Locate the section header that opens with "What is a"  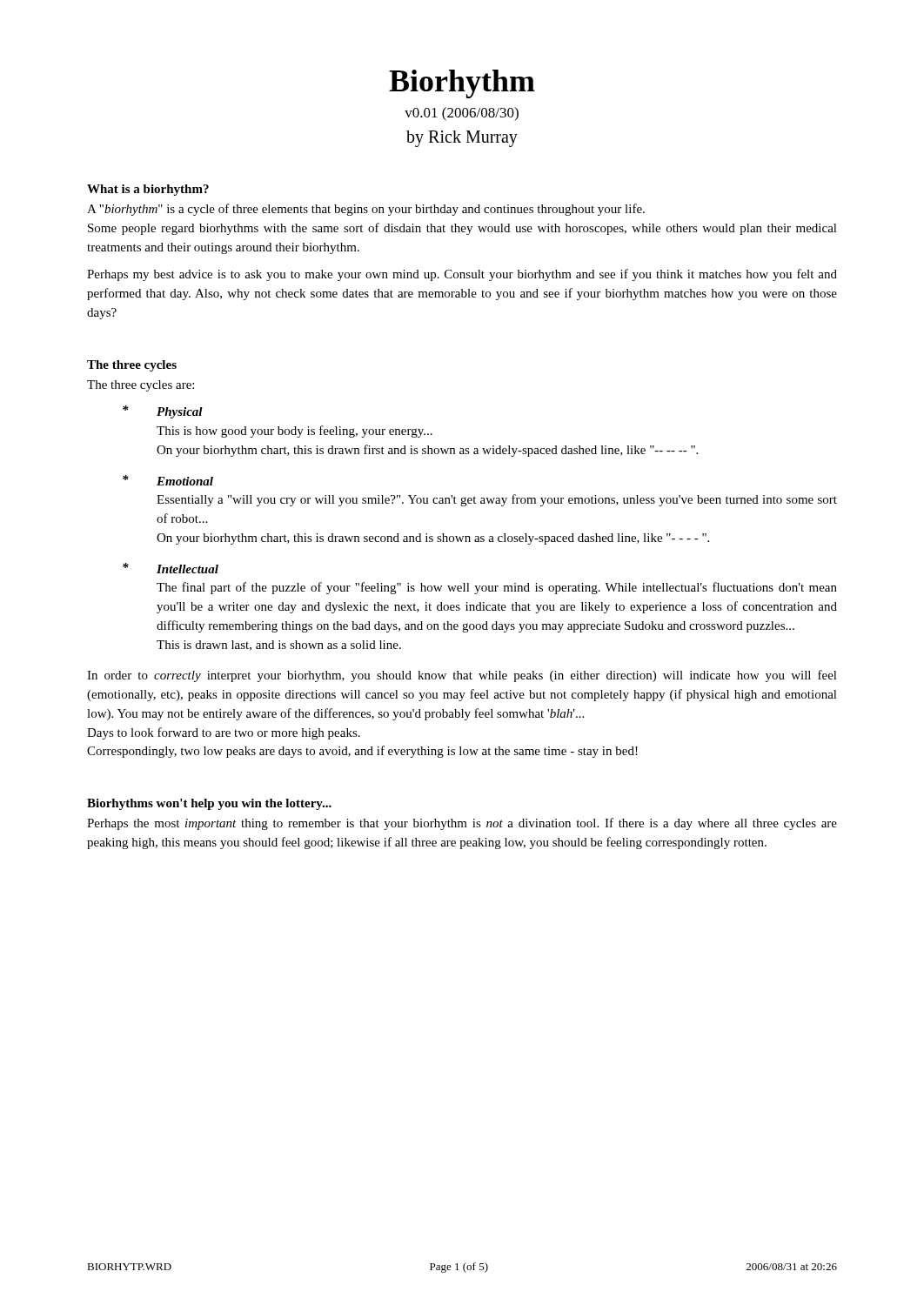click(148, 189)
